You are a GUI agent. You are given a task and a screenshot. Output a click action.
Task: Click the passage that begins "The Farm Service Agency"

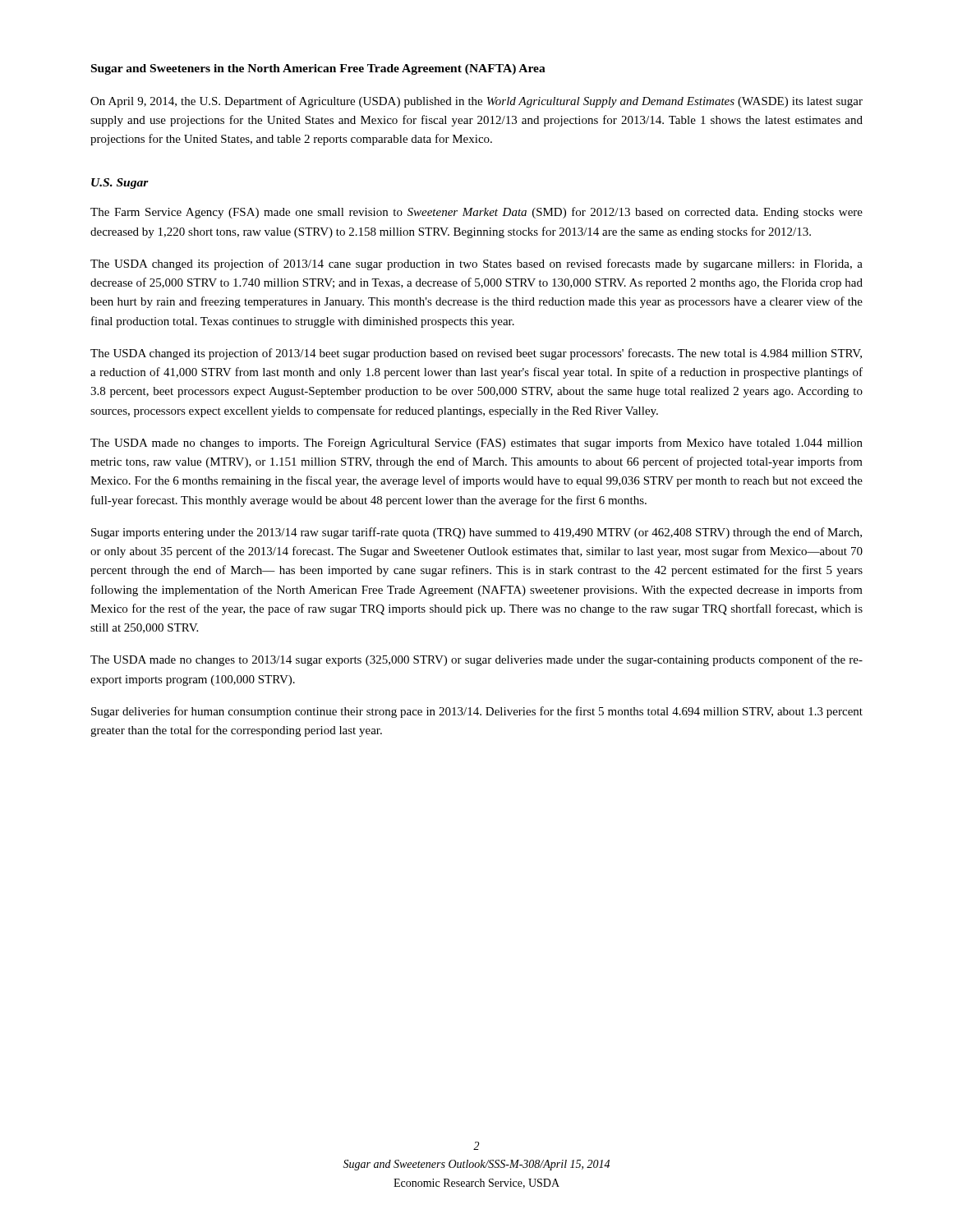coord(476,222)
